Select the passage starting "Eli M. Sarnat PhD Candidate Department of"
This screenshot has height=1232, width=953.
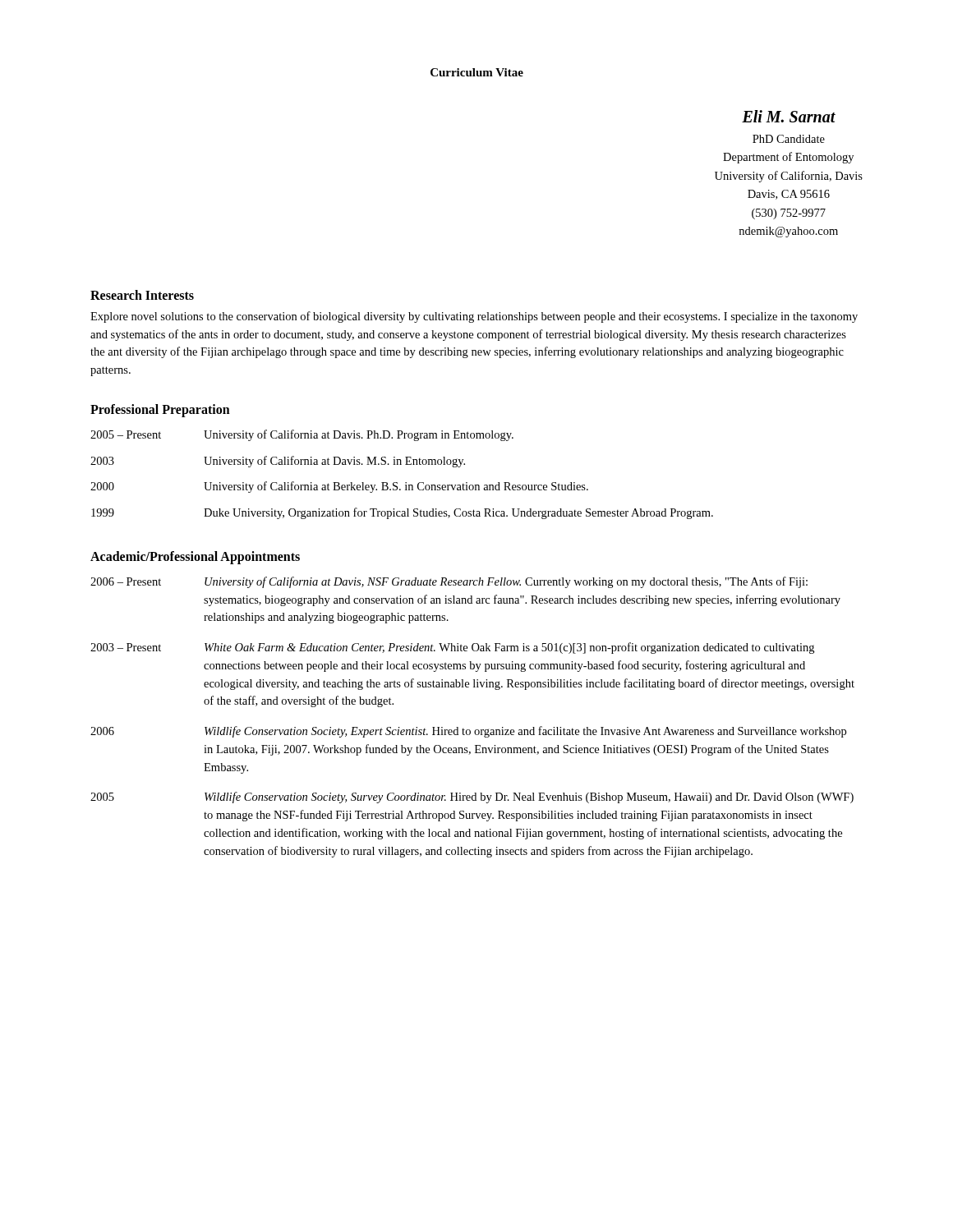(789, 172)
